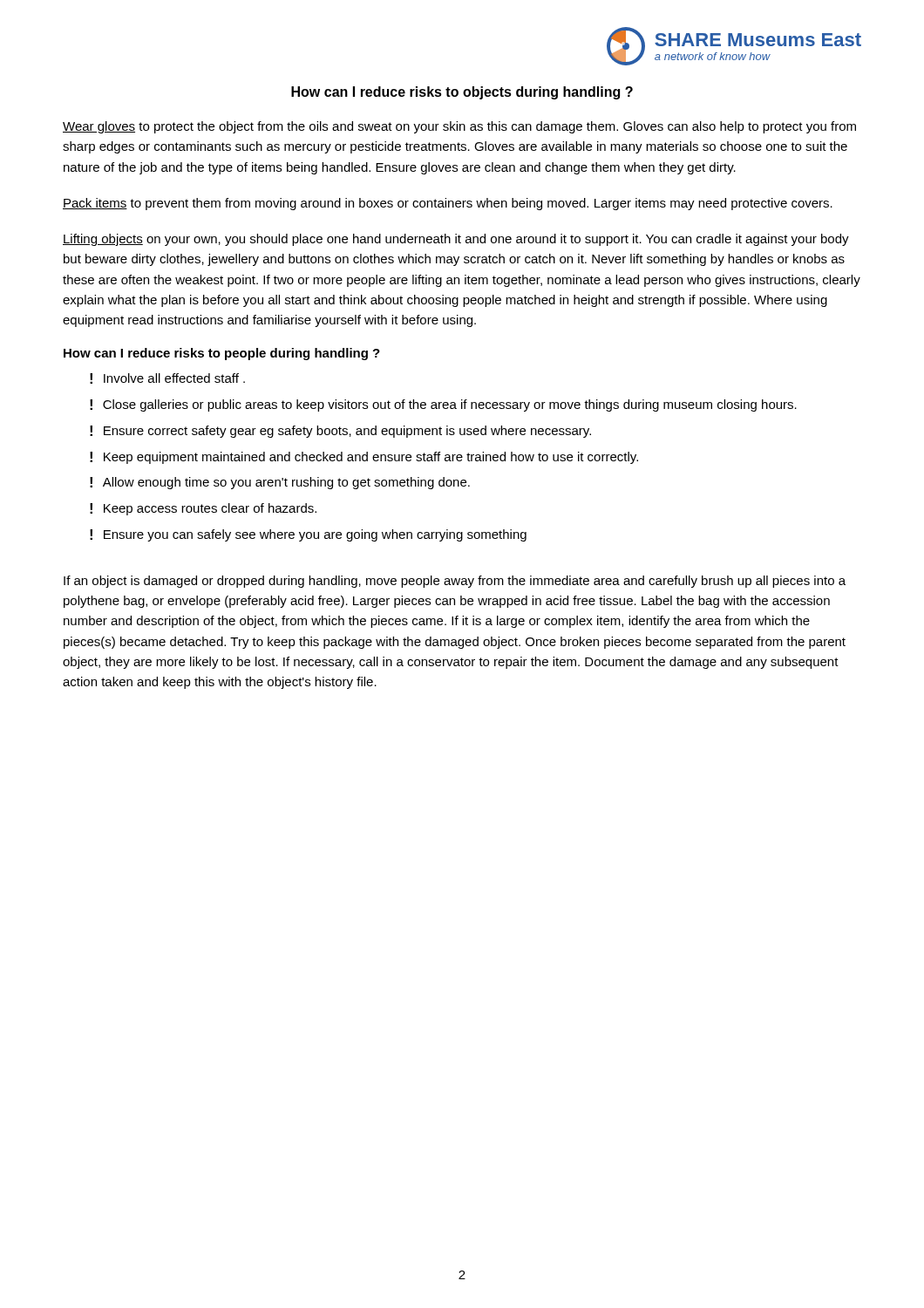
Task: Locate the list item with the text "! Keep equipment"
Action: click(x=475, y=457)
